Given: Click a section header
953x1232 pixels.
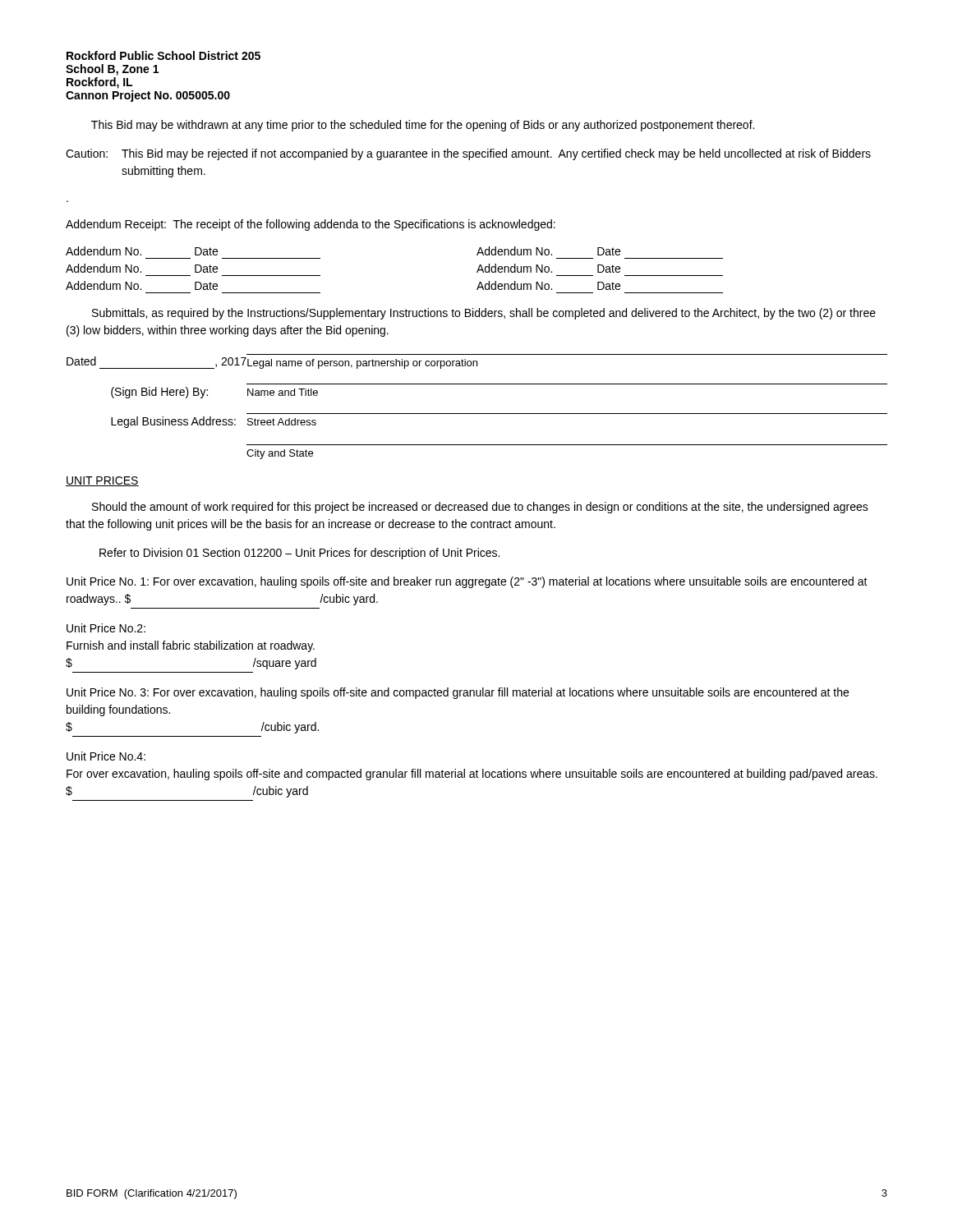Looking at the screenshot, I should pos(102,480).
